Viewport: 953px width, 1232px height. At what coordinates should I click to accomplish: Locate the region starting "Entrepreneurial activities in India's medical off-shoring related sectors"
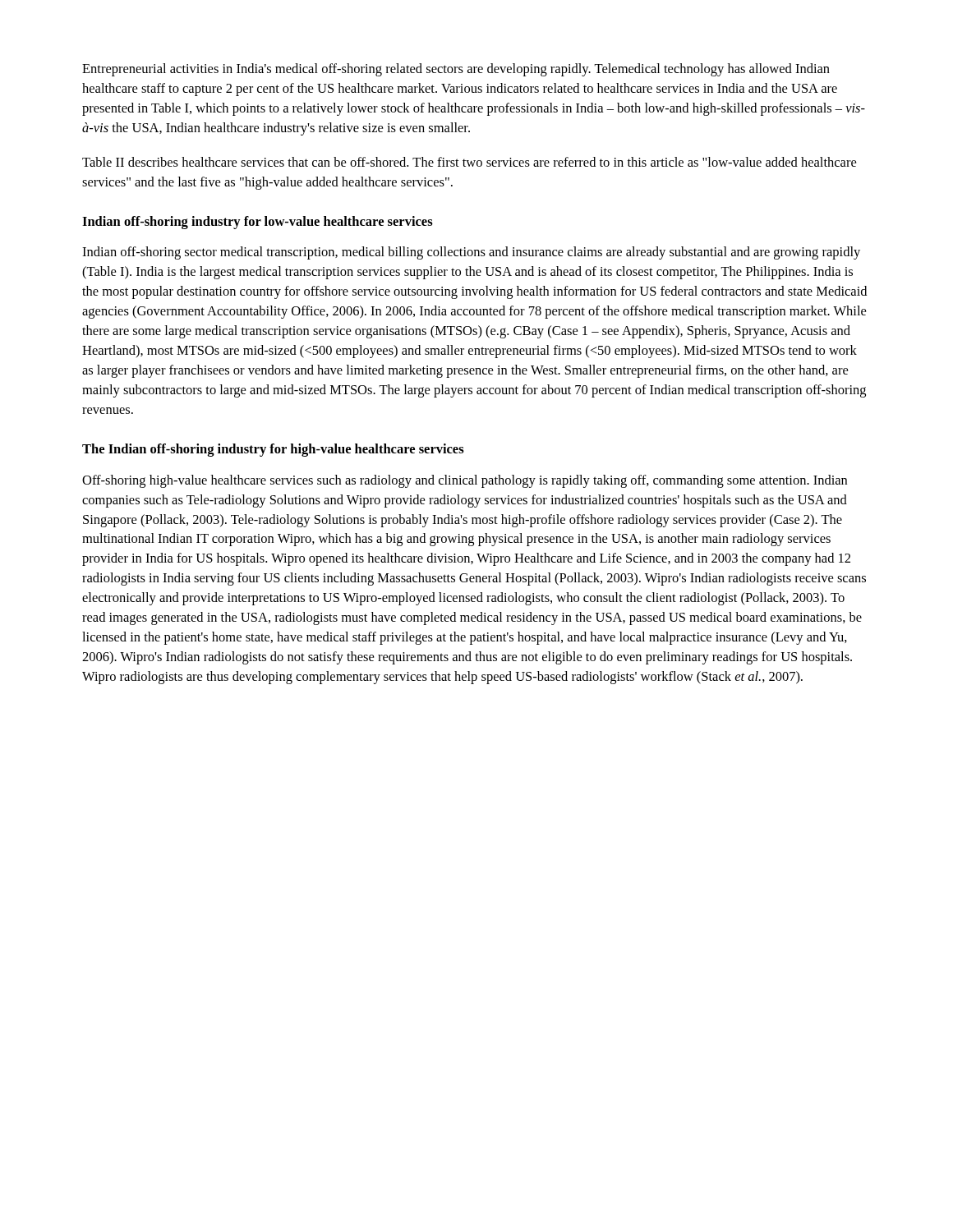pos(474,98)
